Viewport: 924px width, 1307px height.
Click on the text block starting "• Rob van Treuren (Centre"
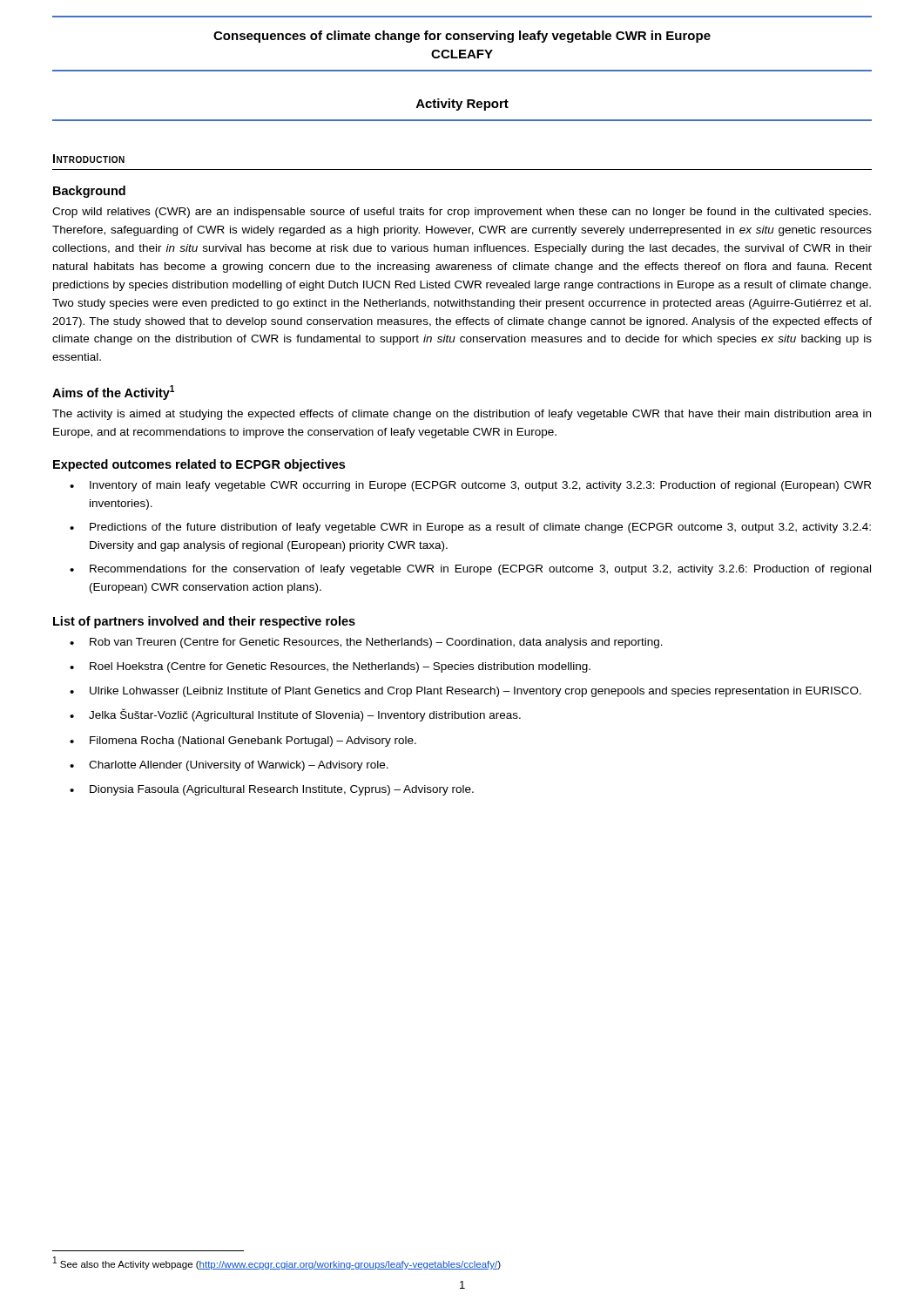pos(471,643)
